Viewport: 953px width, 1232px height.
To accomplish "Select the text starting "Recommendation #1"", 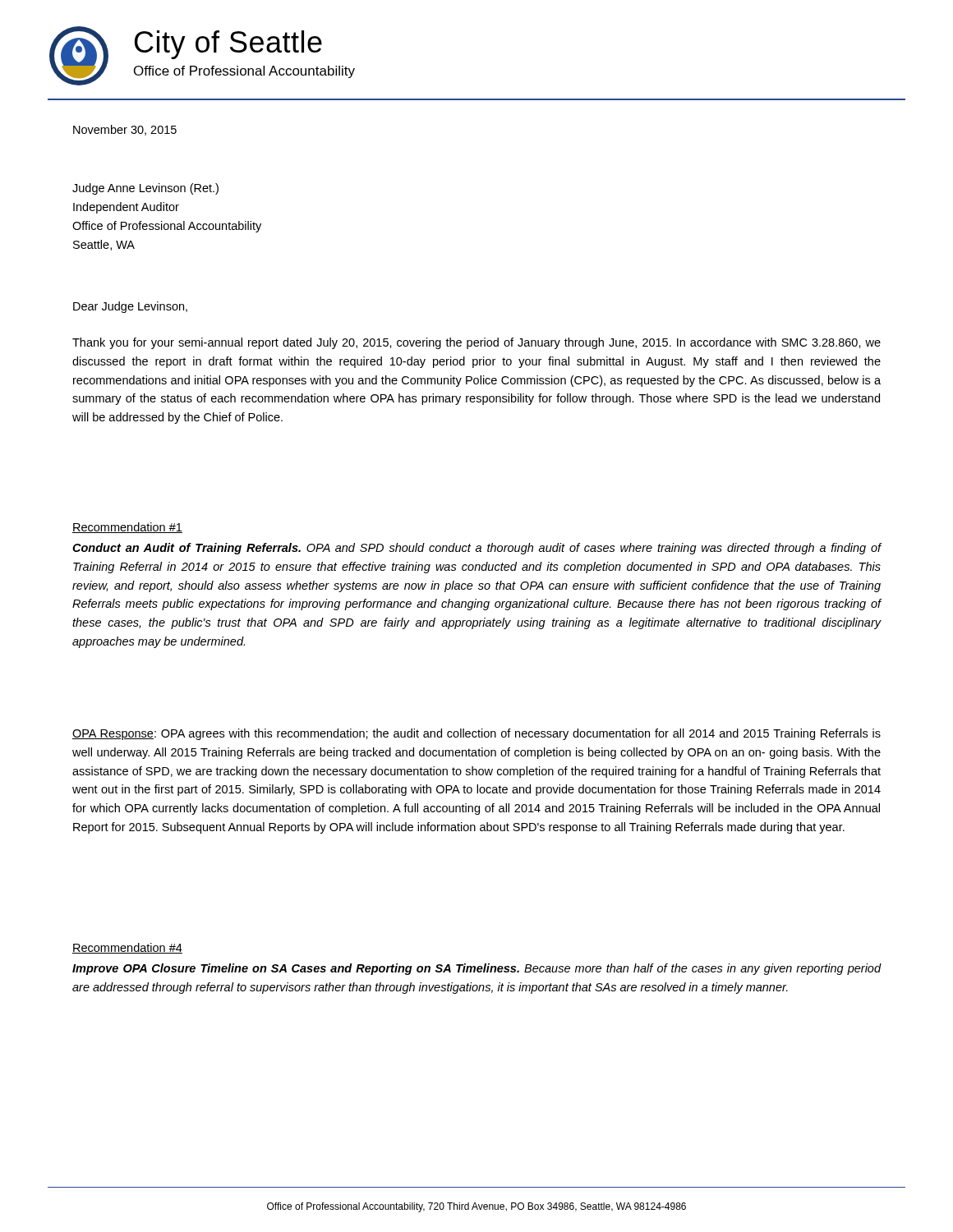I will tap(127, 527).
